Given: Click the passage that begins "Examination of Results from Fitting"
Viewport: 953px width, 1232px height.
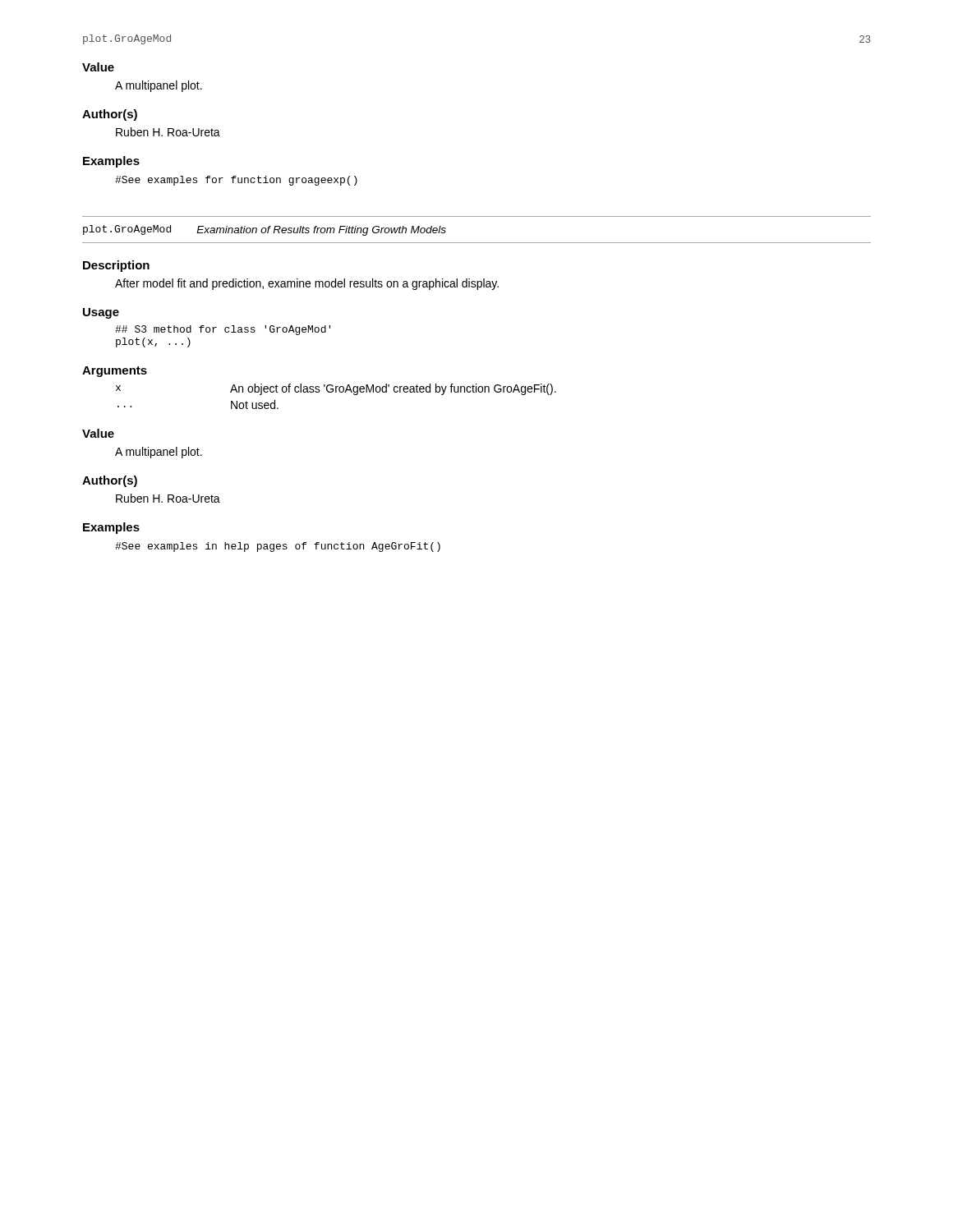Looking at the screenshot, I should pos(321,230).
